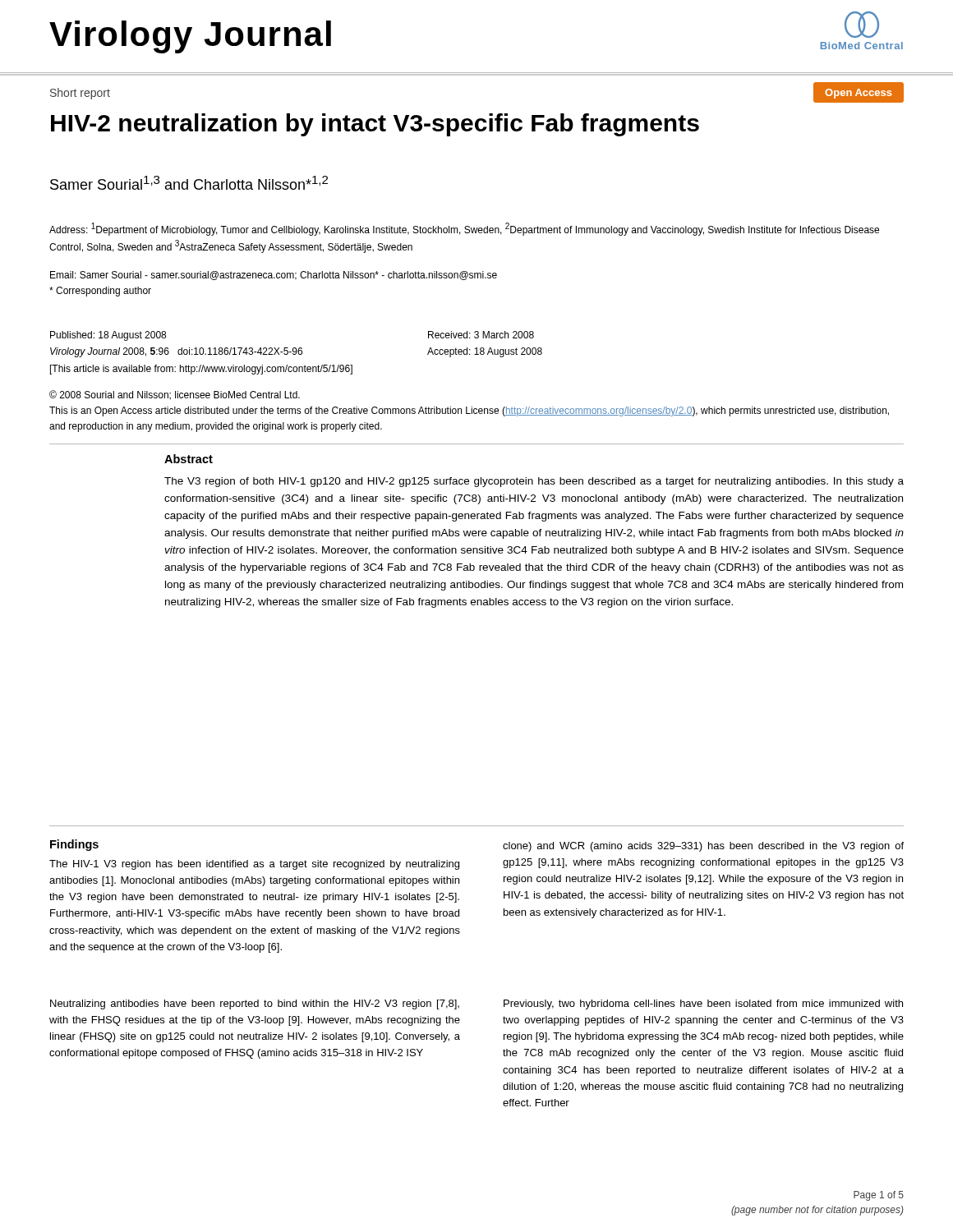
Task: Point to the element starting "Received: 3 March 2008 Accepted:"
Action: pos(485,343)
